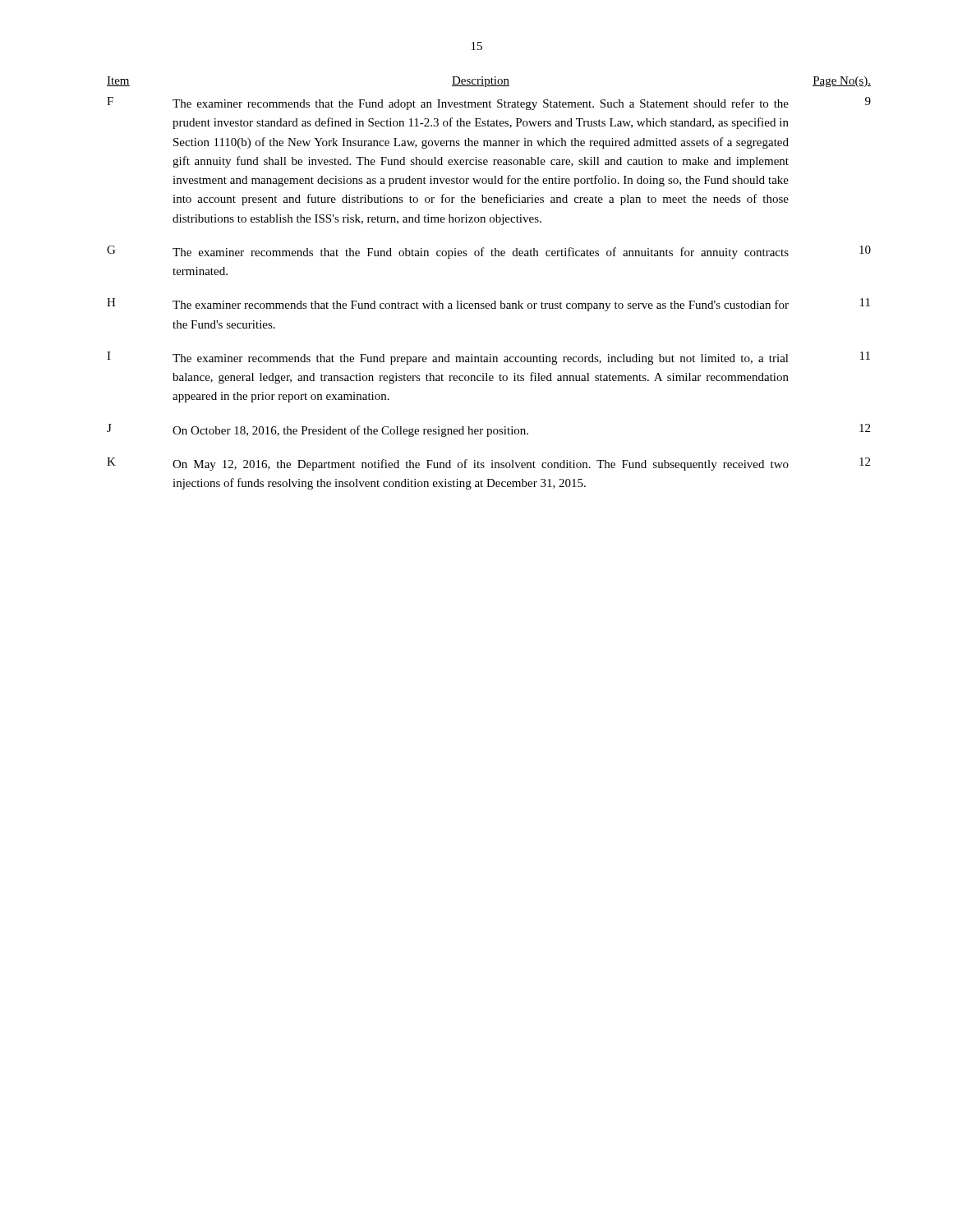This screenshot has width=953, height=1232.
Task: Locate the block of text that opens with "G The examiner recommends that the Fund obtain"
Action: 489,262
